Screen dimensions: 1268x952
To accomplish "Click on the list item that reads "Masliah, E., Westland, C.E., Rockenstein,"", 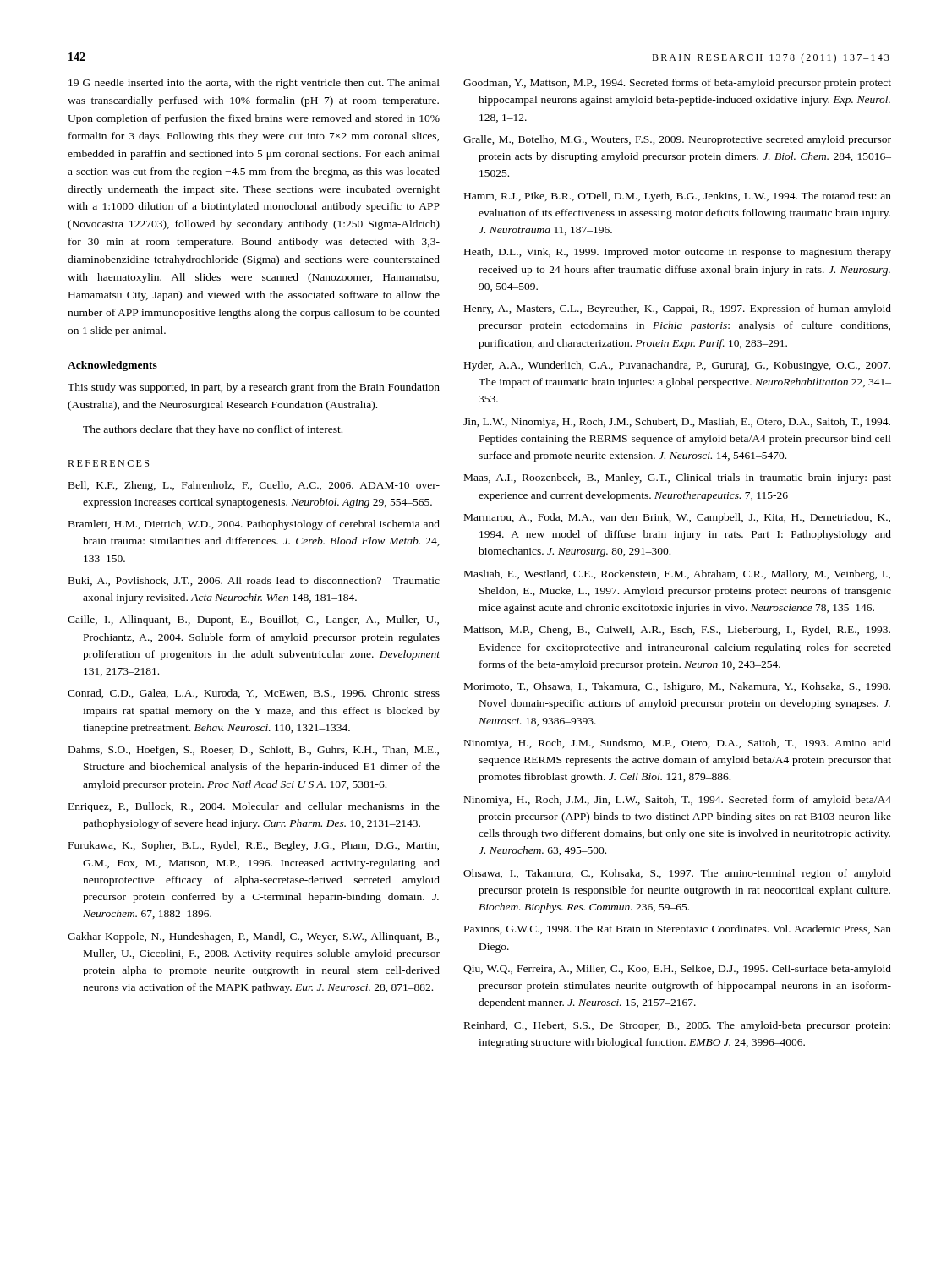I will 677,590.
